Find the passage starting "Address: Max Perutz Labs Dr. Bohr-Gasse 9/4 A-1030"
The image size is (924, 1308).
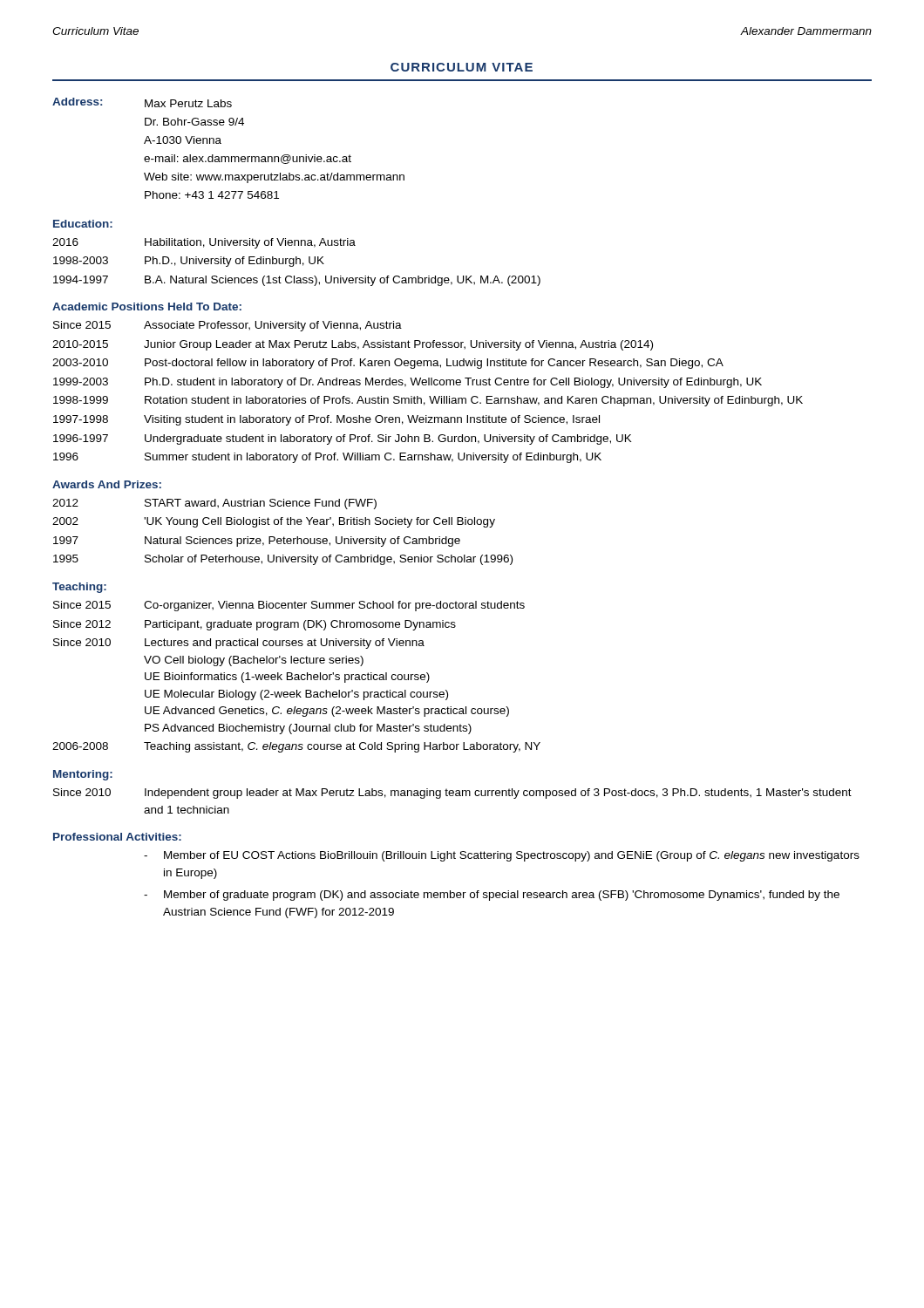pos(229,150)
